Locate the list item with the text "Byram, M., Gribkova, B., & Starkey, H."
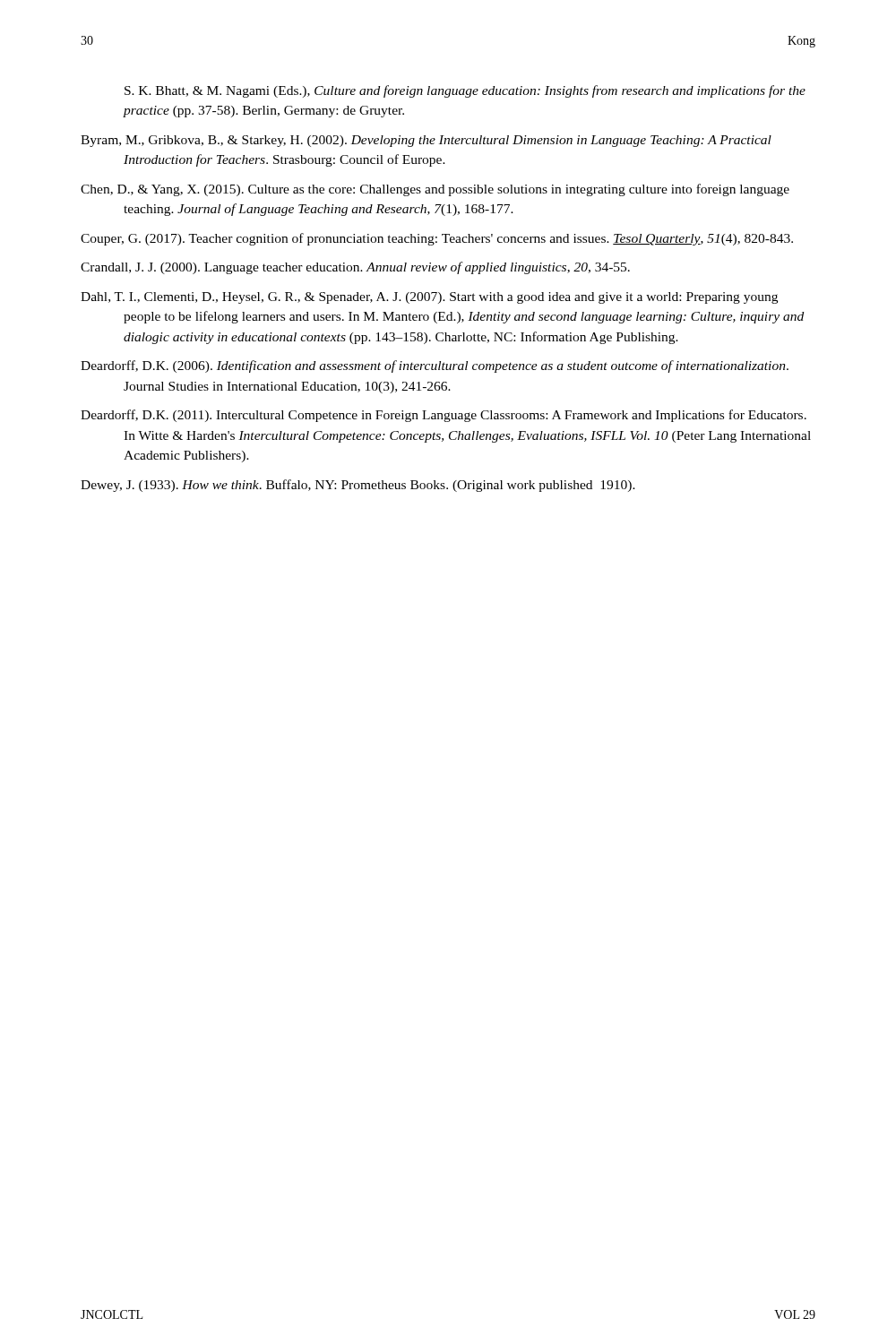This screenshot has height=1344, width=896. click(426, 149)
